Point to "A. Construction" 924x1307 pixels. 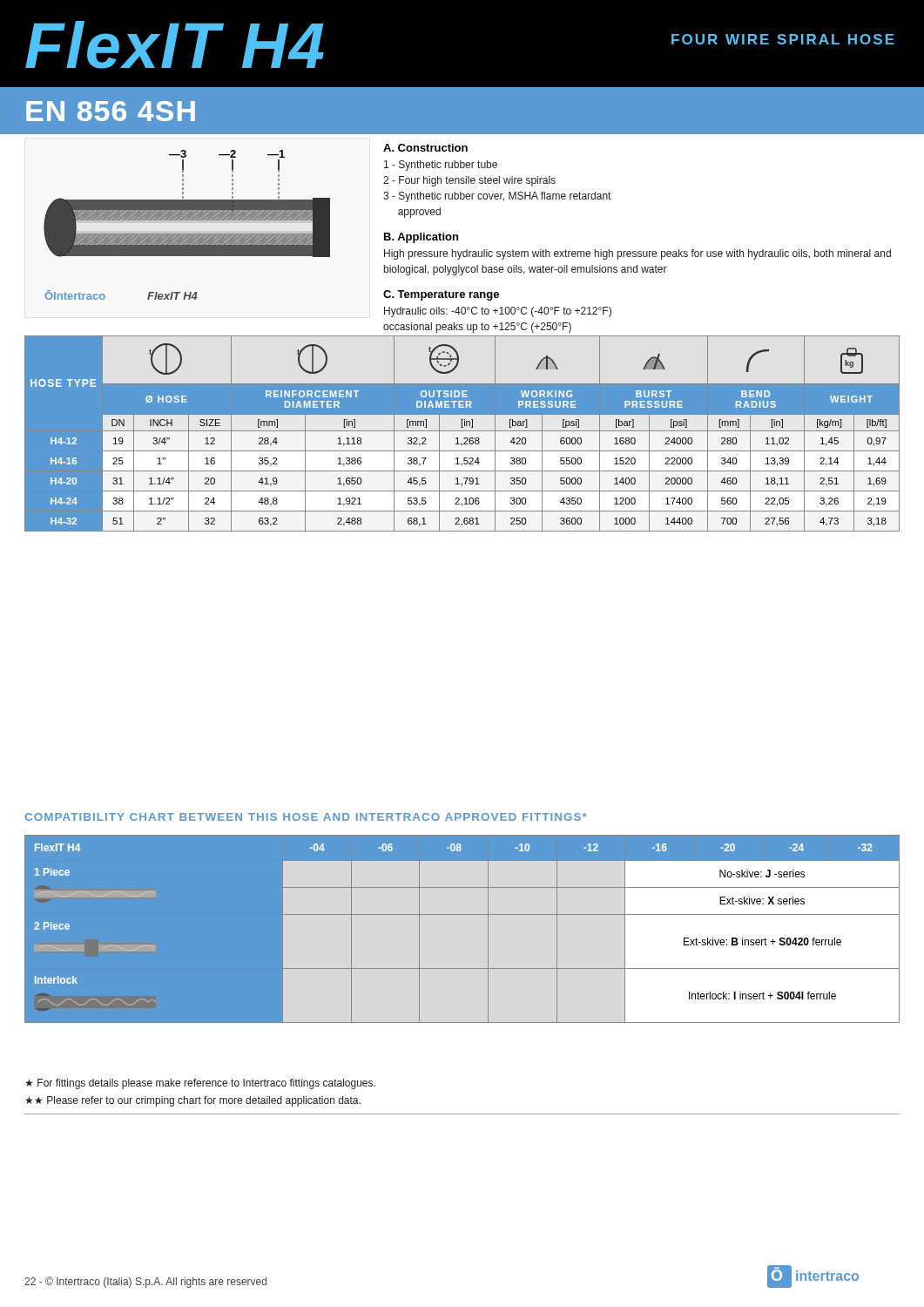[x=426, y=148]
